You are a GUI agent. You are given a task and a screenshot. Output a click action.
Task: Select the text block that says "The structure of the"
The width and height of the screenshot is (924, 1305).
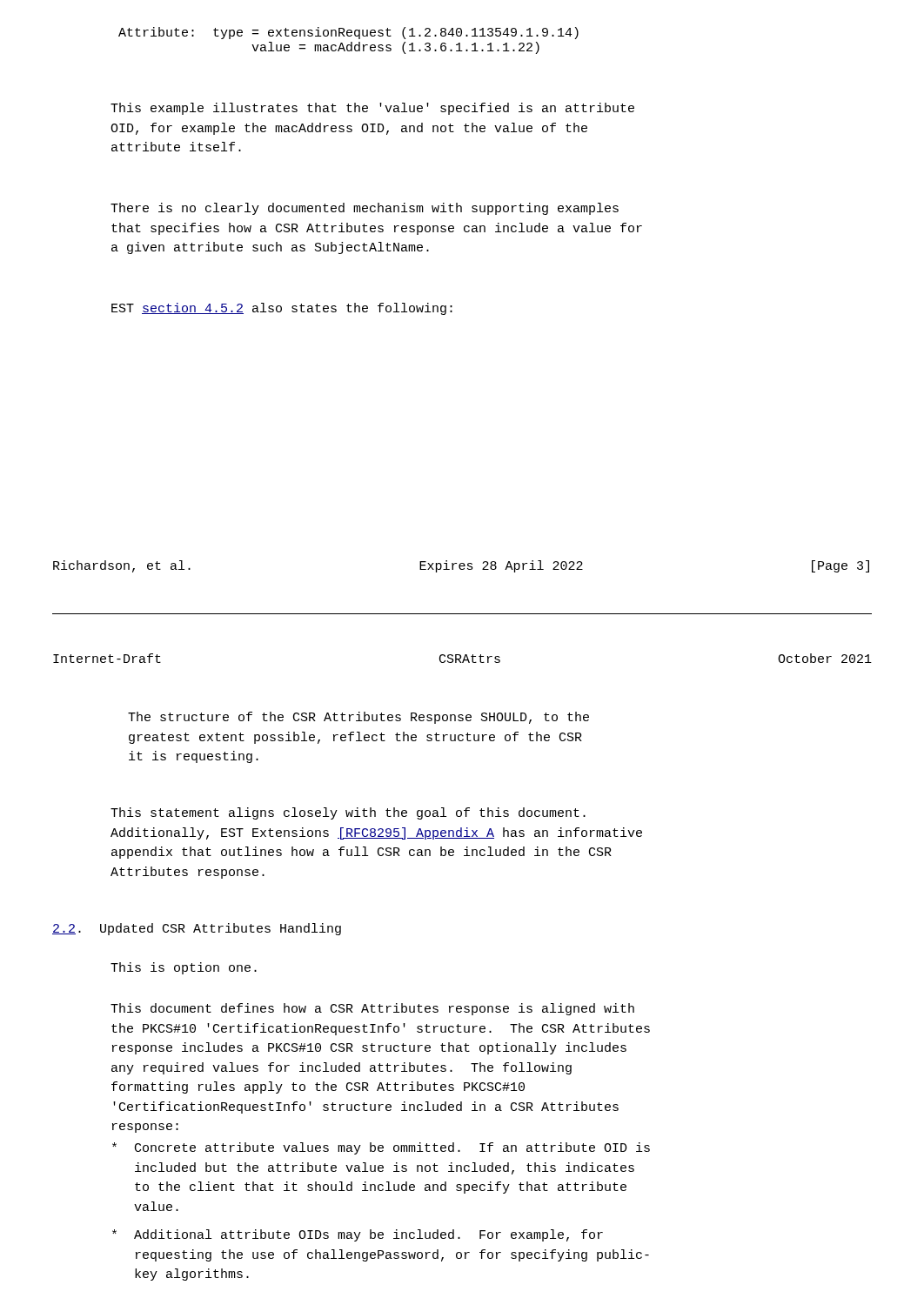tap(347, 738)
